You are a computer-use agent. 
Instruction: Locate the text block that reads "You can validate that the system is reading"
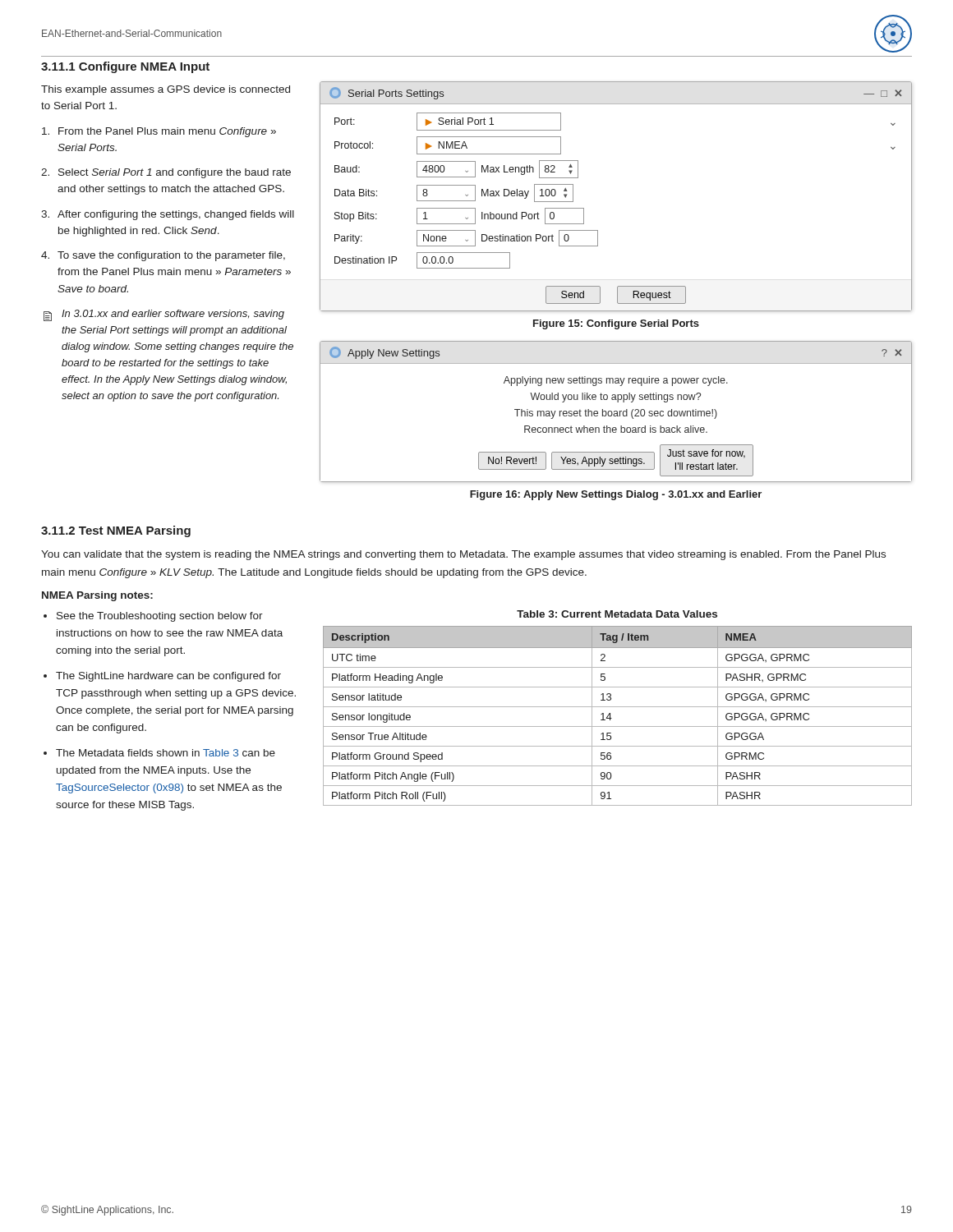pos(464,563)
